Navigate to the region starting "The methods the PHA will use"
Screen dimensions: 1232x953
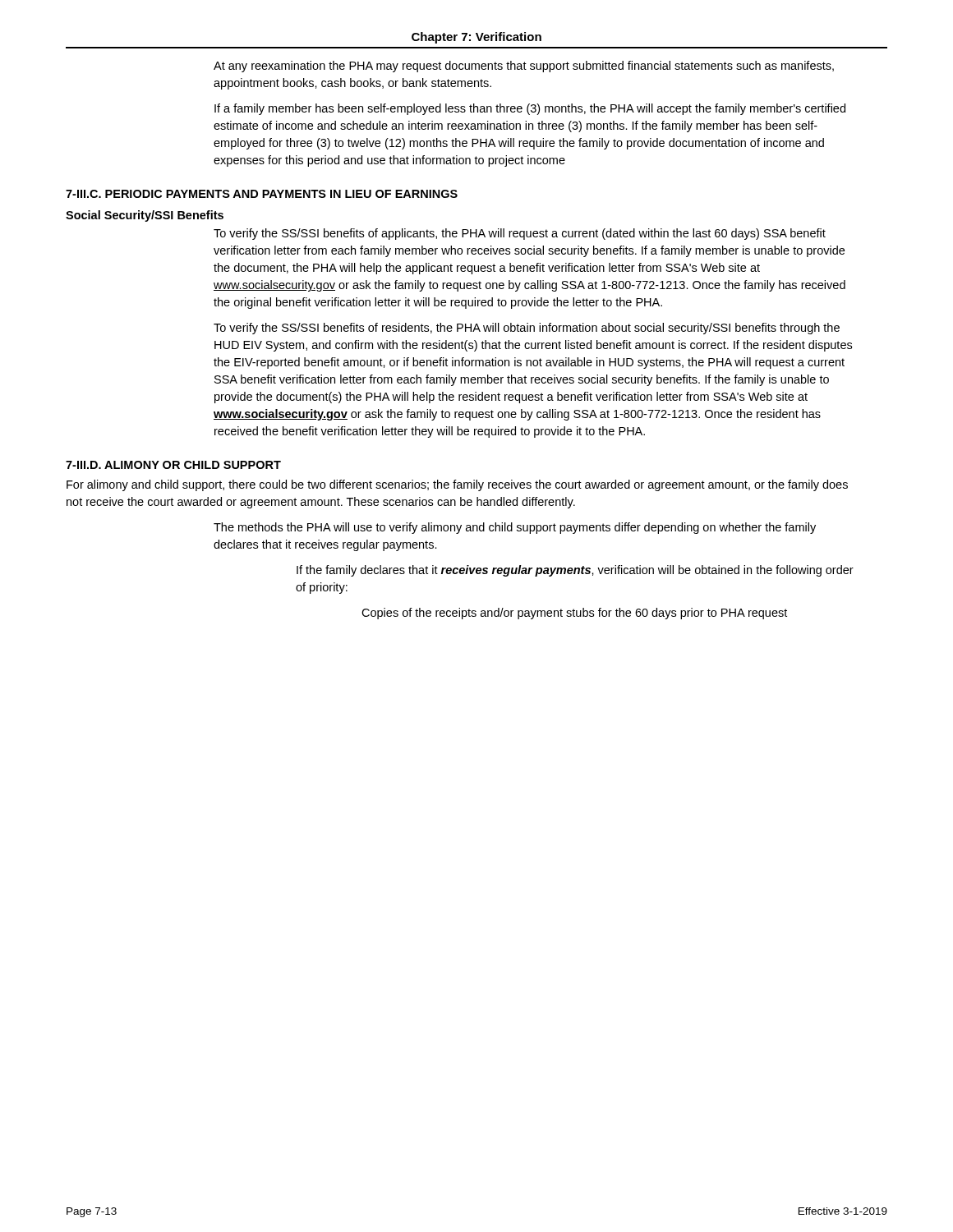click(x=538, y=537)
